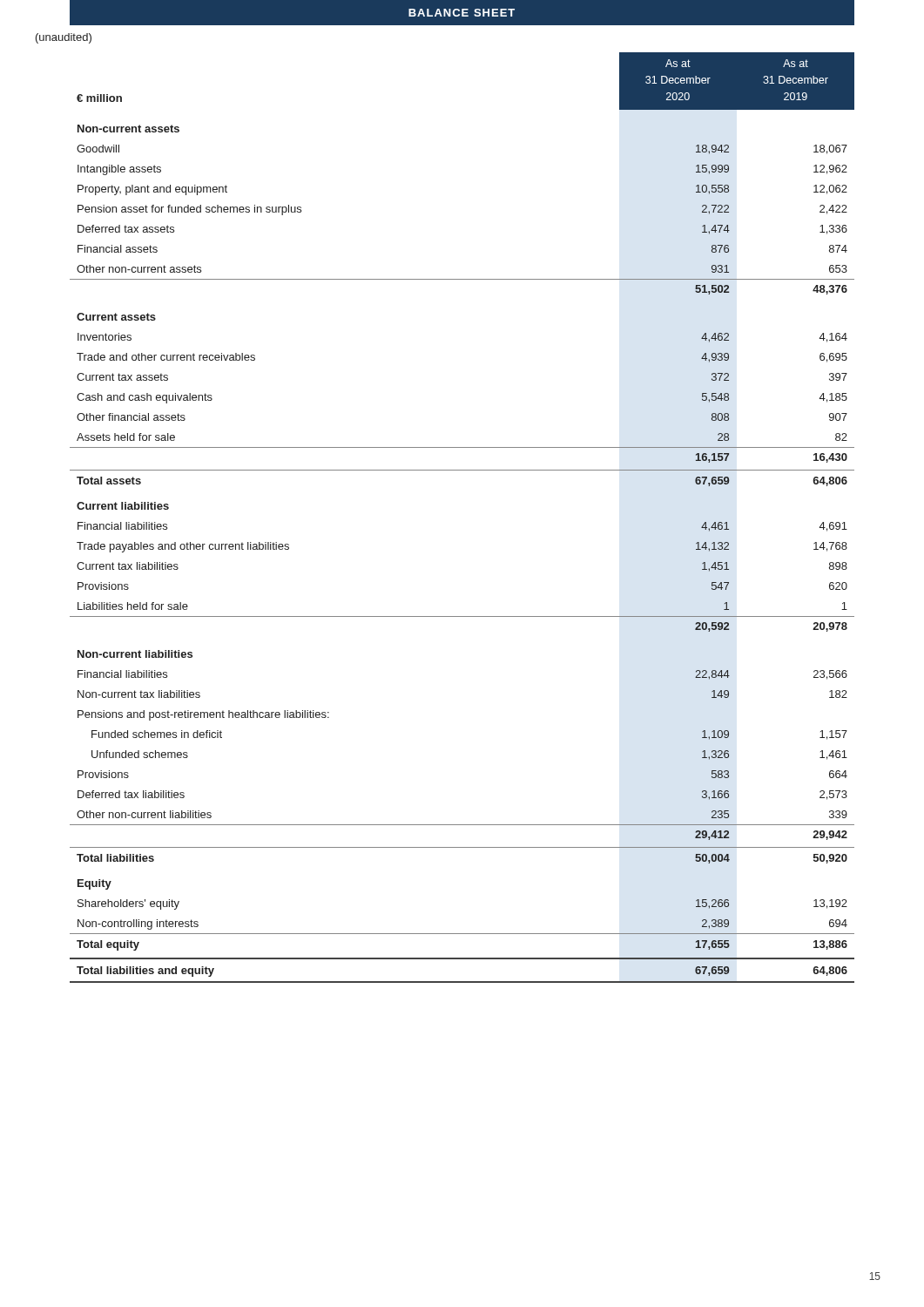This screenshot has width=924, height=1307.
Task: Locate the text "BALANCE SHEET"
Action: pyautogui.click(x=462, y=13)
